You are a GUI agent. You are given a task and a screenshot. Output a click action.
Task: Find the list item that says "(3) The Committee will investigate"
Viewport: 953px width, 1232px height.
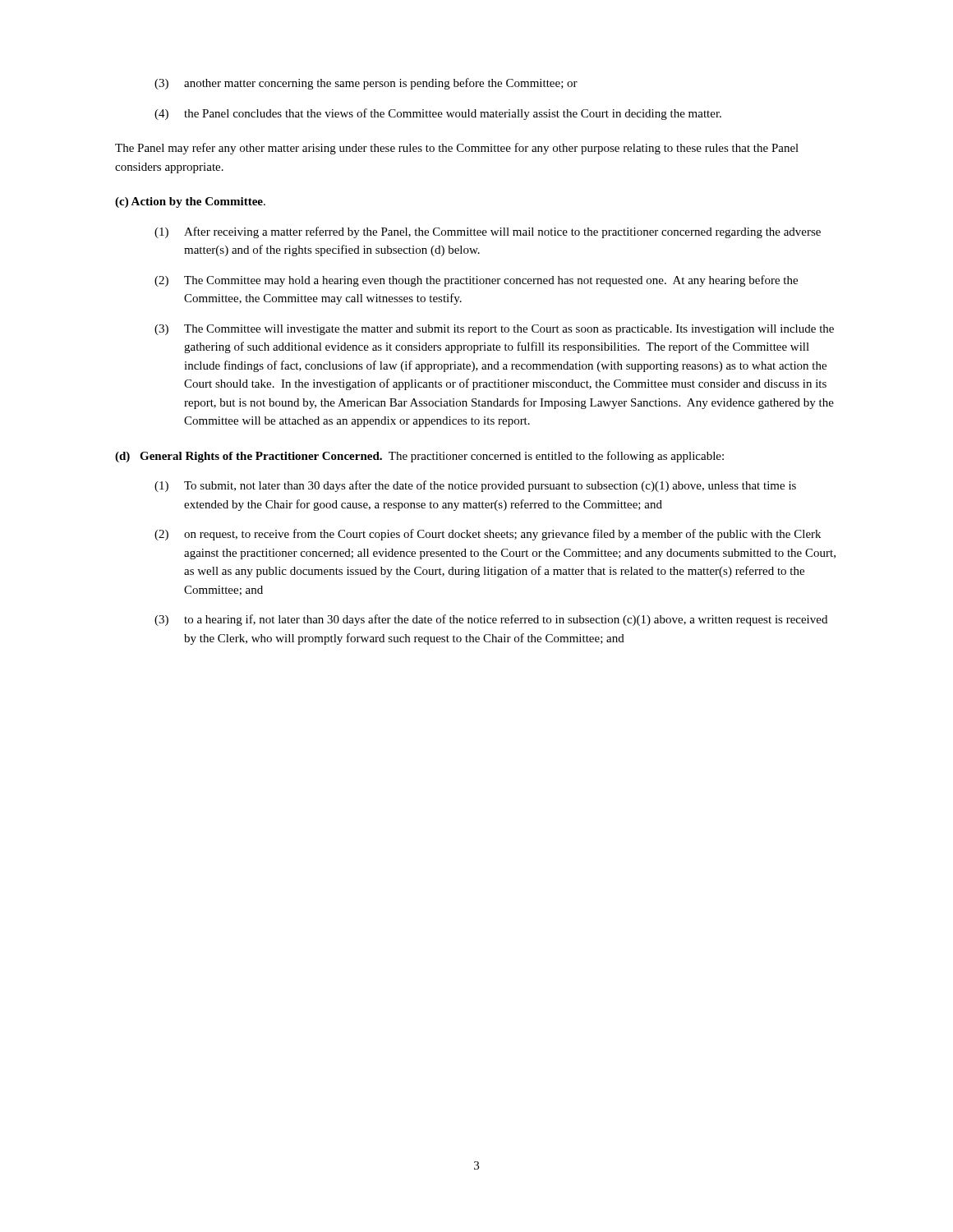click(496, 375)
